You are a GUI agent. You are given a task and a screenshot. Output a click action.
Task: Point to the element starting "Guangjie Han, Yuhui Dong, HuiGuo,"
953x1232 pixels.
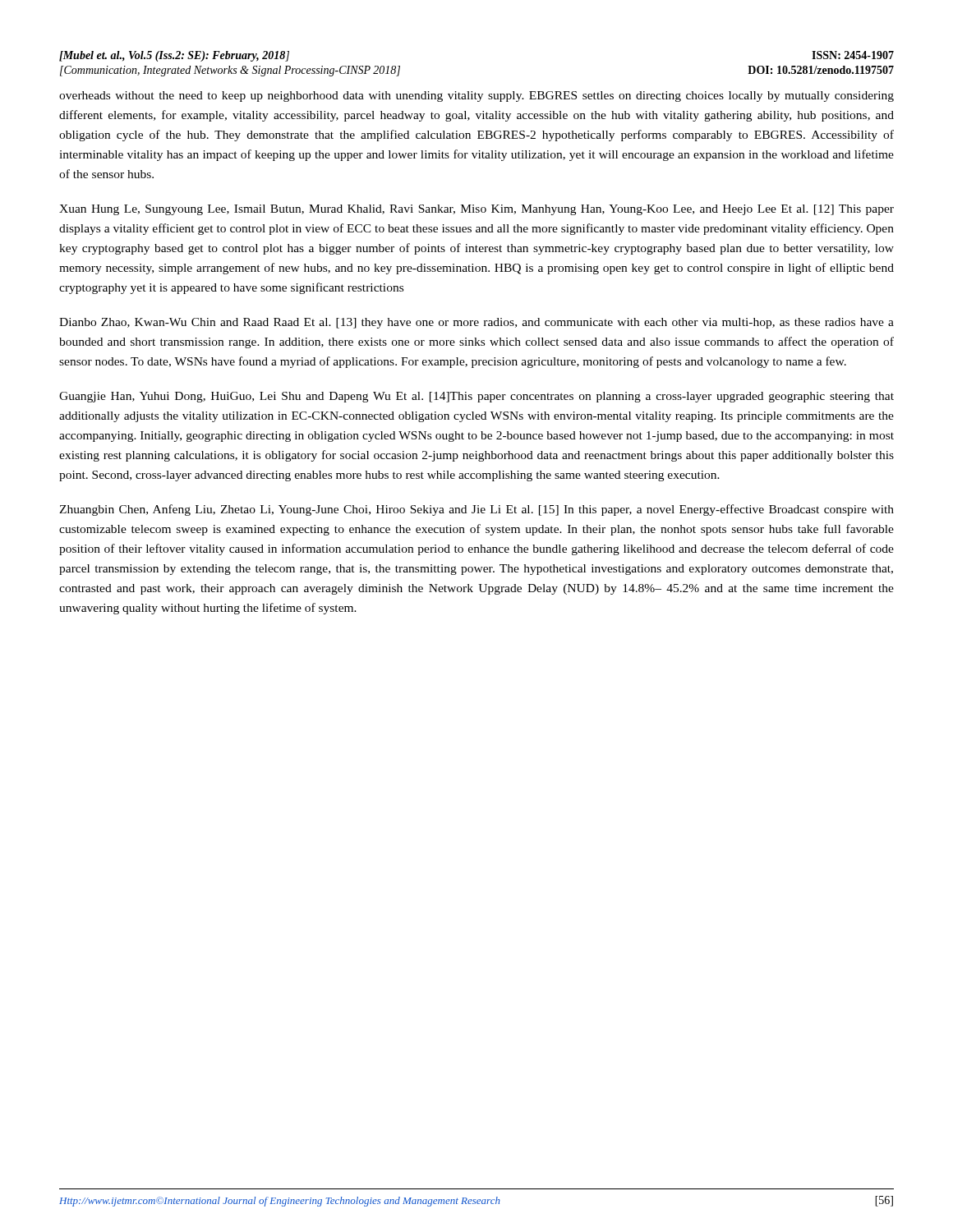[476, 435]
